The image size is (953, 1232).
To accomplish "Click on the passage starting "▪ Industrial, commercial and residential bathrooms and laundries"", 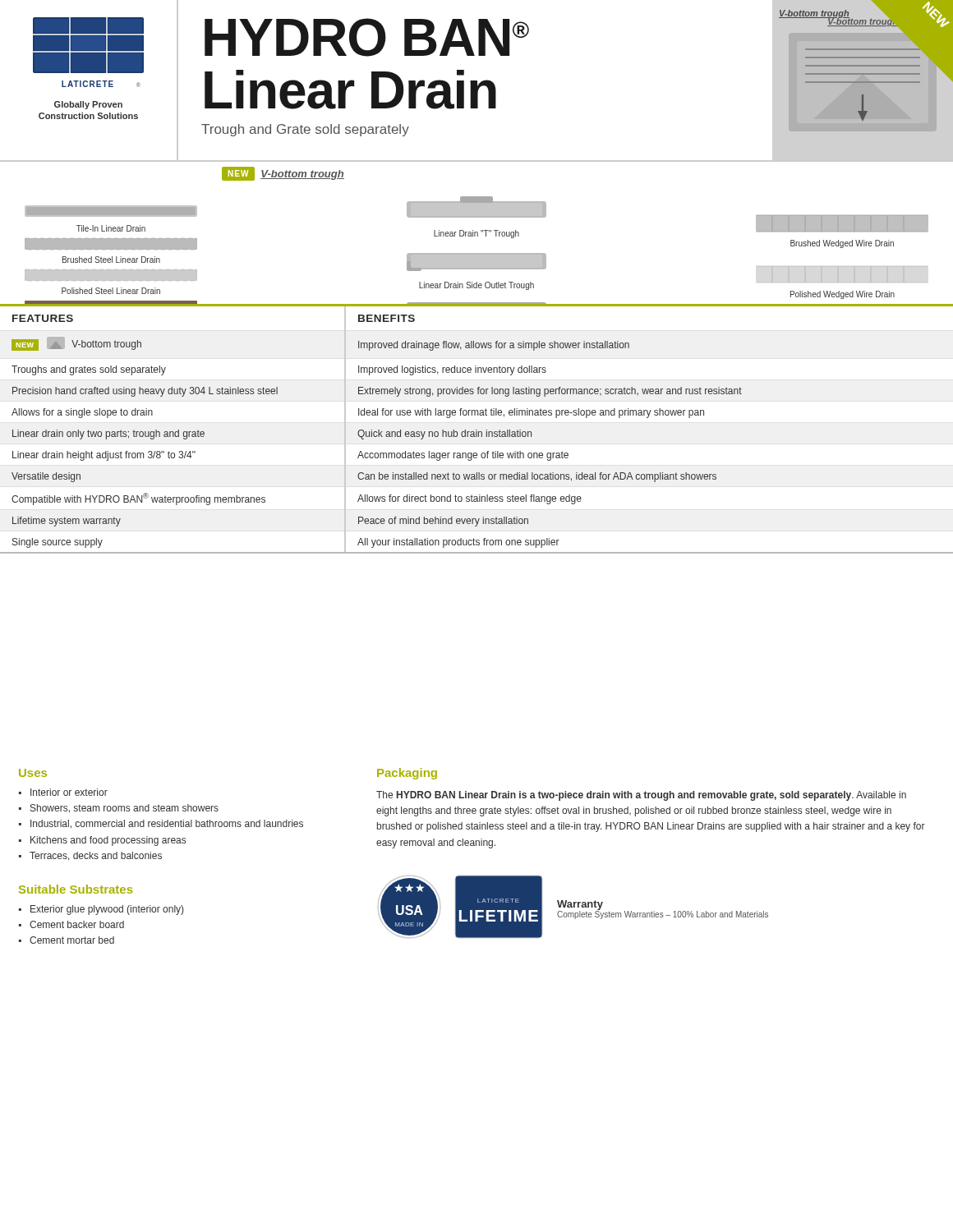I will pyautogui.click(x=161, y=825).
